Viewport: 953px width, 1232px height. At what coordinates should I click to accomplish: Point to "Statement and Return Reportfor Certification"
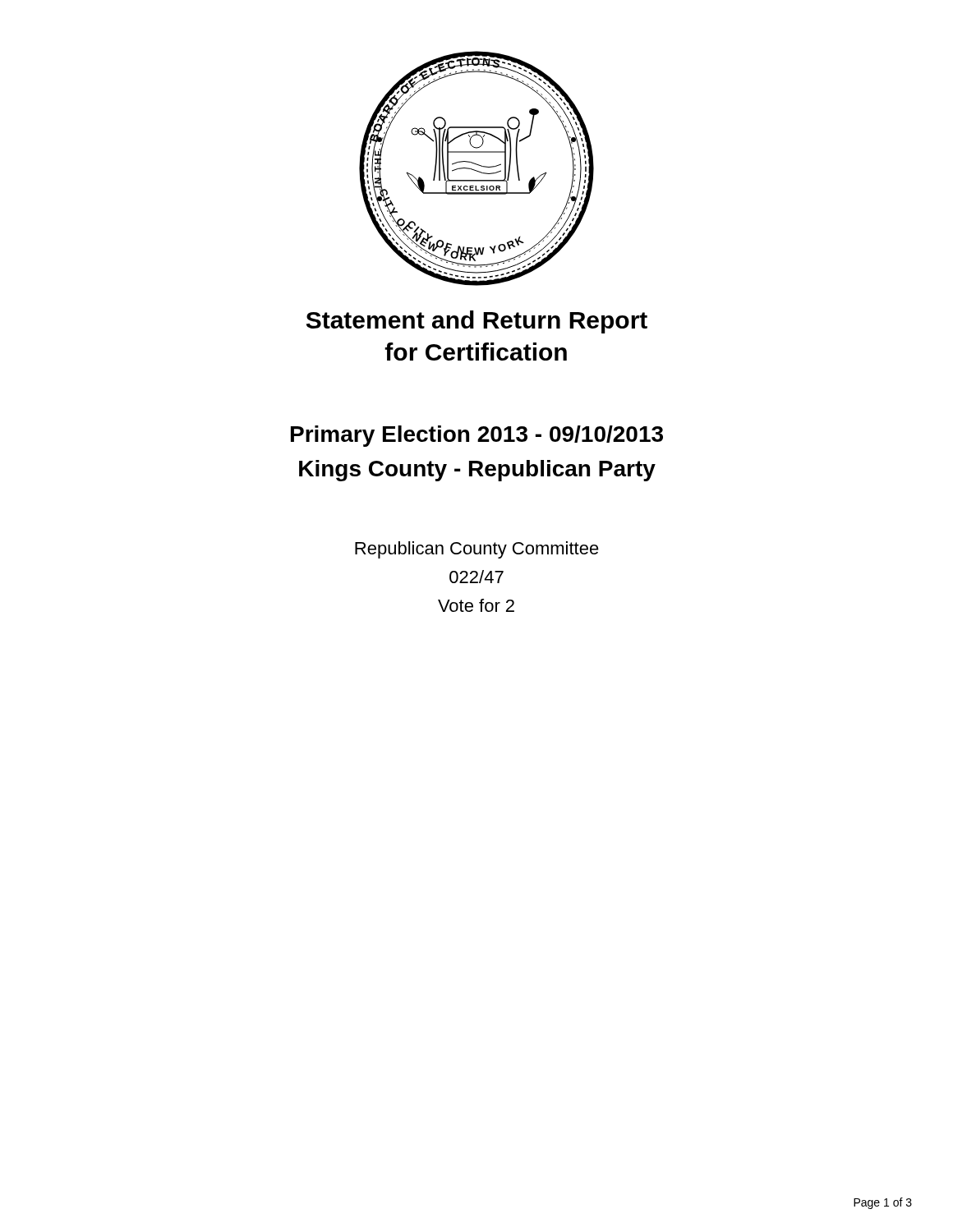[476, 336]
